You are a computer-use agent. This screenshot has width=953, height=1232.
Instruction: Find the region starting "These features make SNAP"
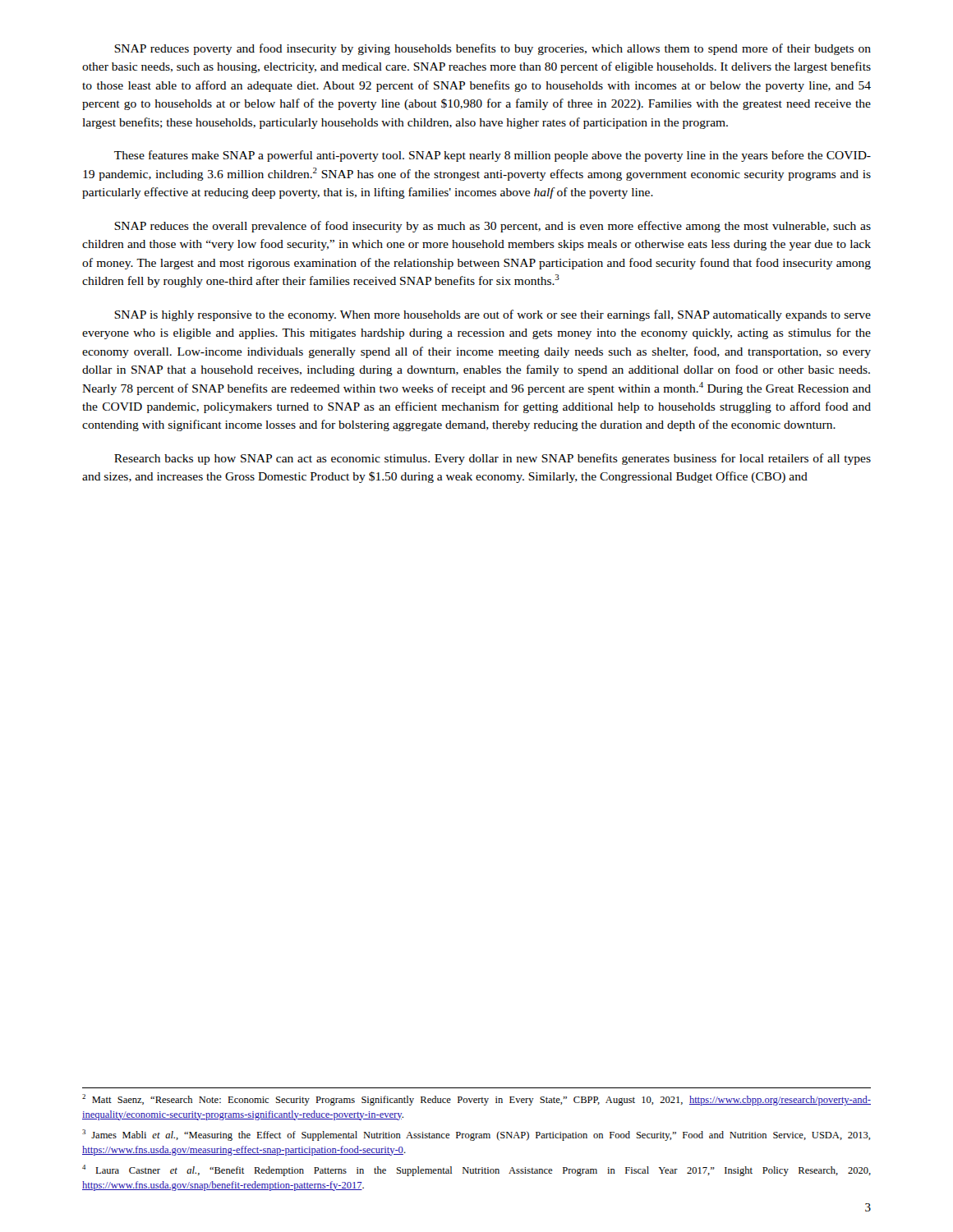476,174
